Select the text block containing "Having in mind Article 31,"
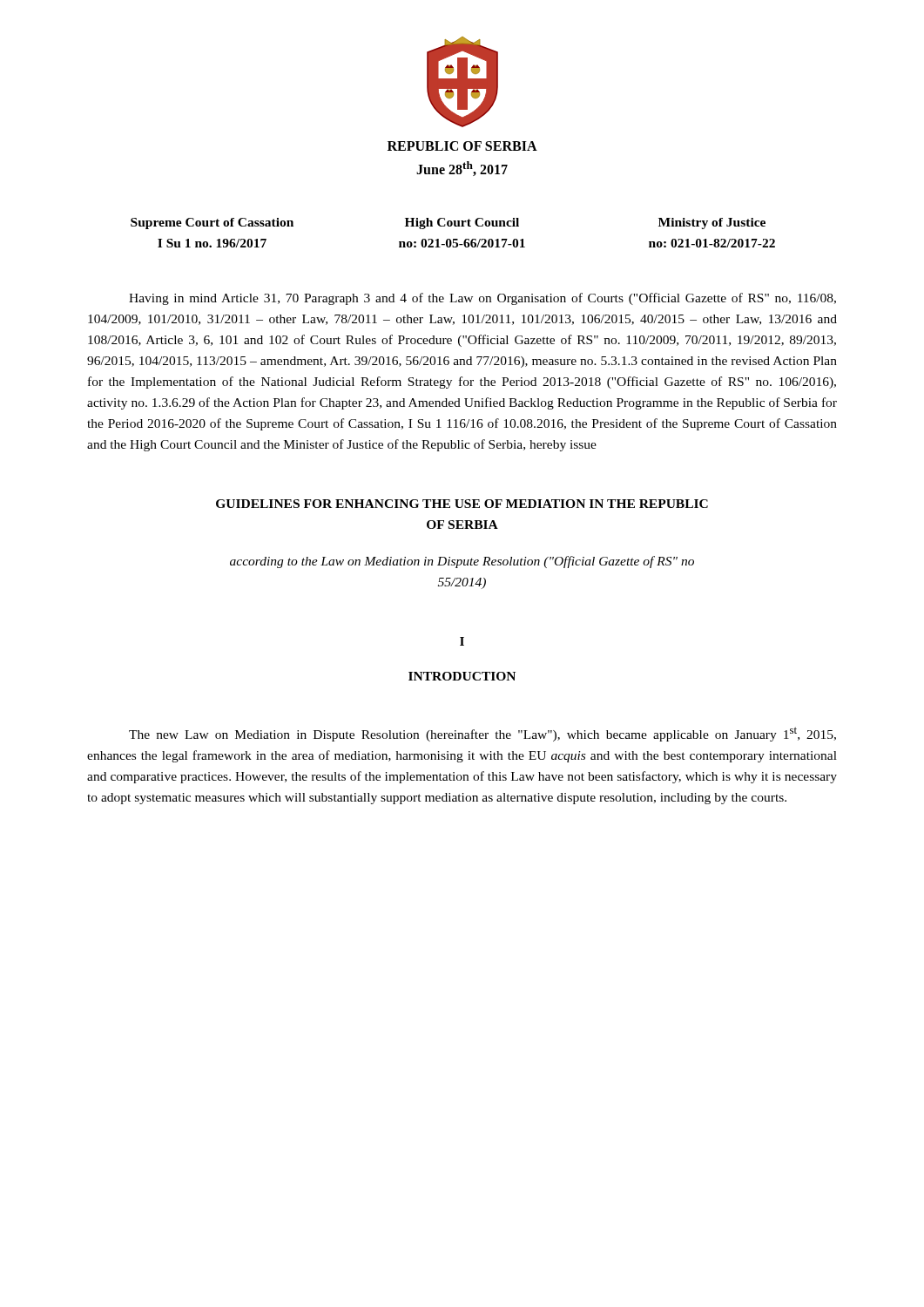Screen dimensions: 1307x924 coord(462,371)
